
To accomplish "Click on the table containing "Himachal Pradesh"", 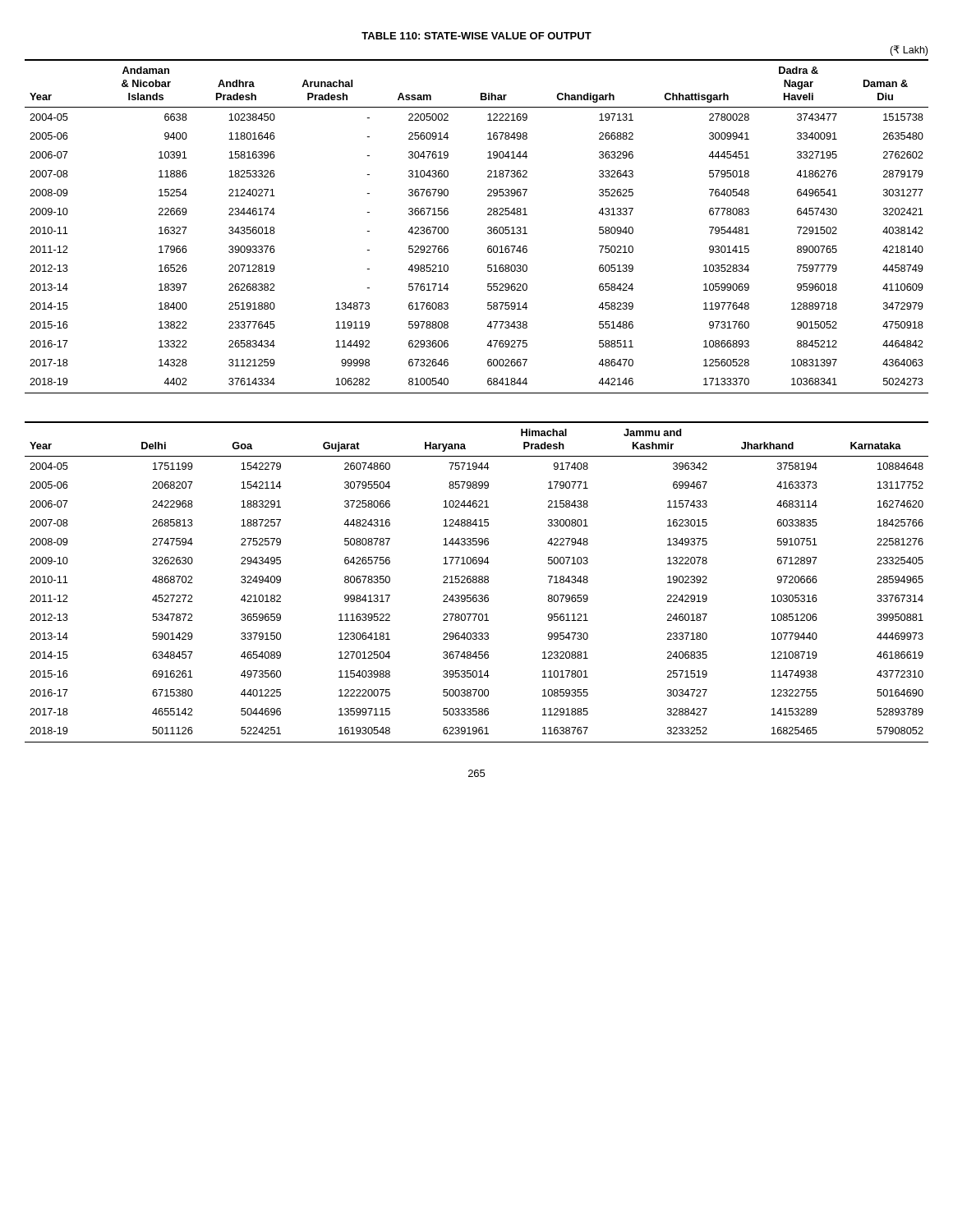I will click(476, 582).
